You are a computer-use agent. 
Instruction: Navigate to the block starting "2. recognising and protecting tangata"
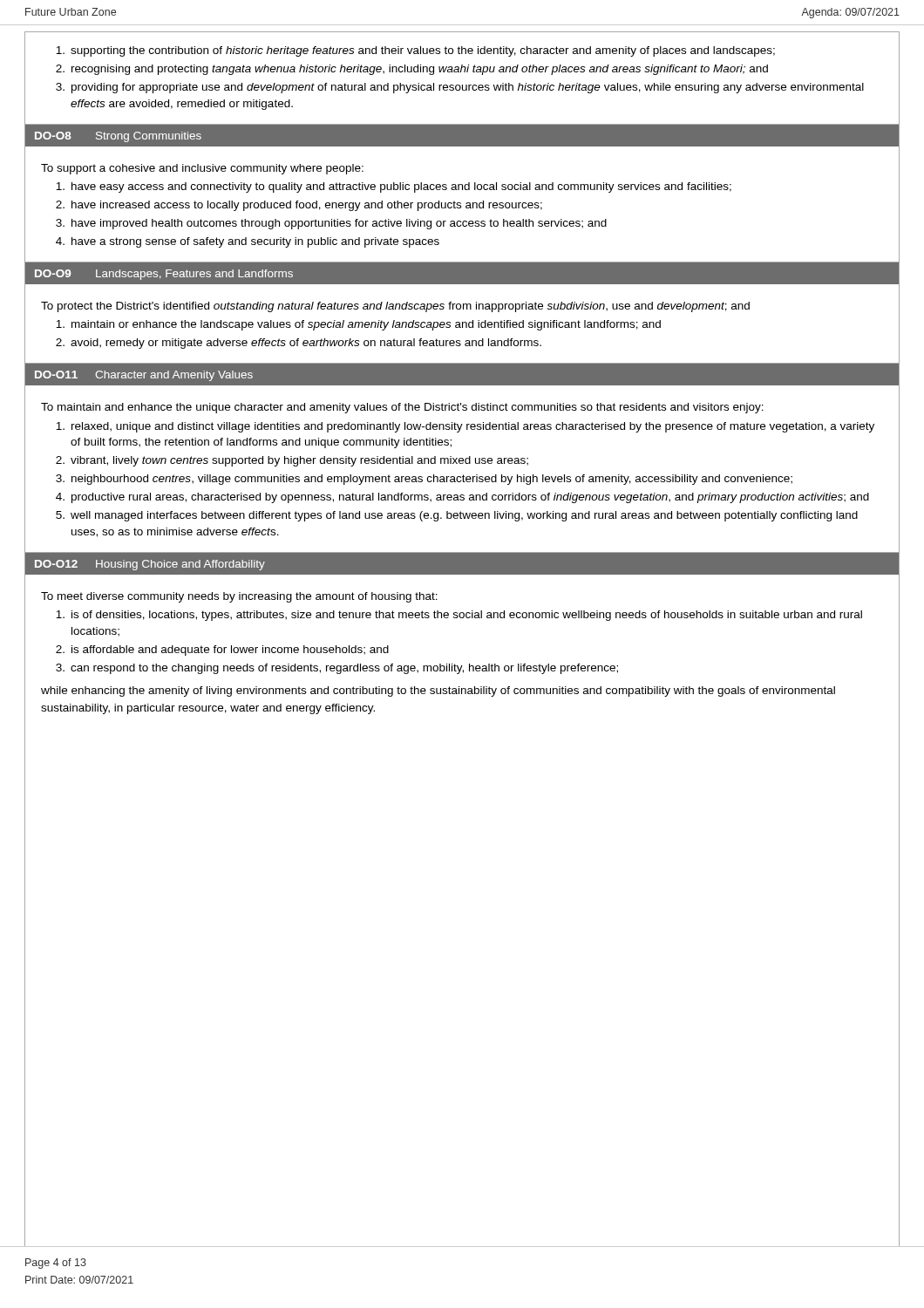tap(462, 69)
